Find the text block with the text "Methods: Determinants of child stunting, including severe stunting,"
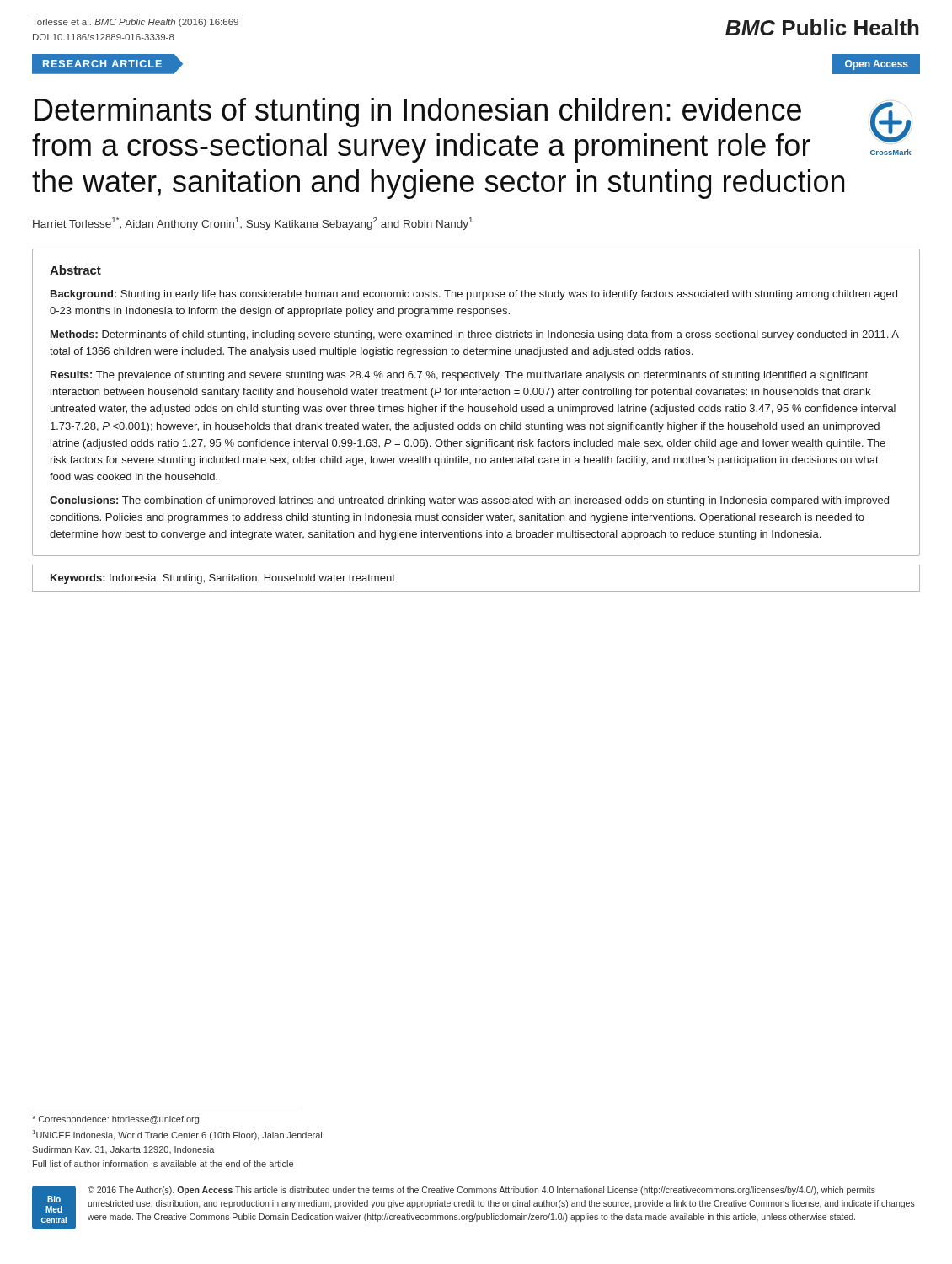This screenshot has width=952, height=1264. pos(474,342)
